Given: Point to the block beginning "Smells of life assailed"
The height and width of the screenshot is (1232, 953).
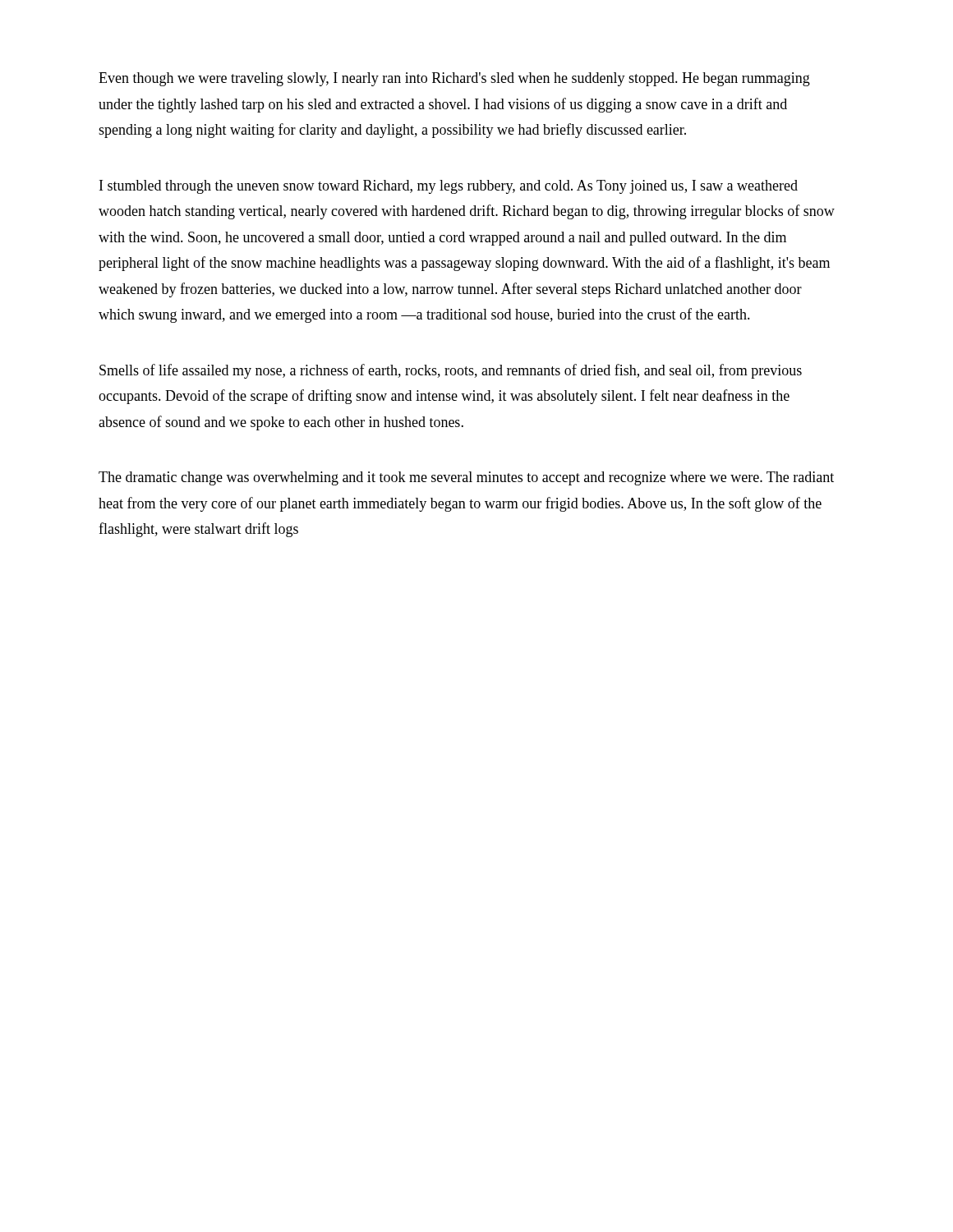Looking at the screenshot, I should pyautogui.click(x=450, y=396).
